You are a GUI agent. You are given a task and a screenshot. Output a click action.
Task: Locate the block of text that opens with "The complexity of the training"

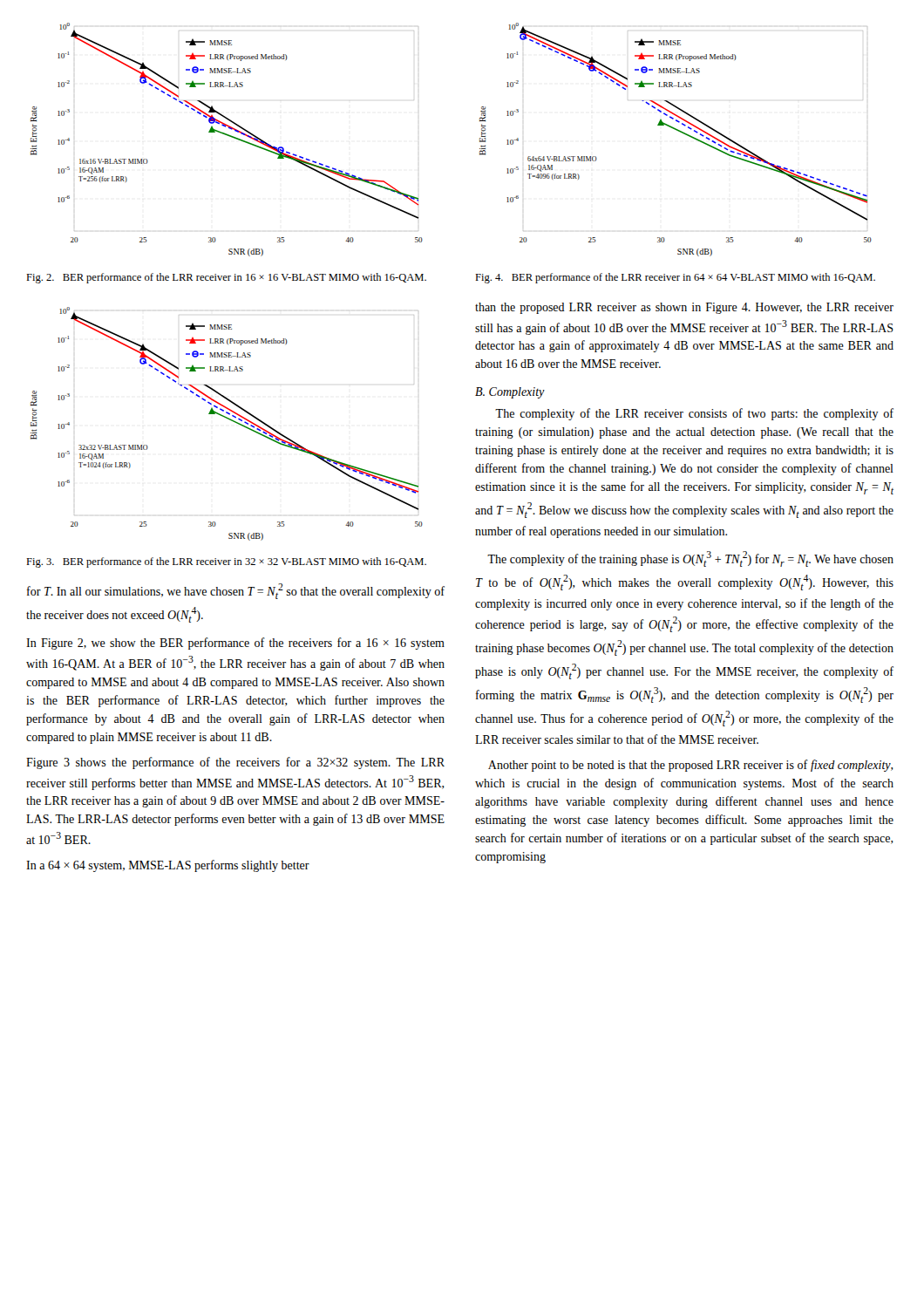pyautogui.click(x=684, y=648)
